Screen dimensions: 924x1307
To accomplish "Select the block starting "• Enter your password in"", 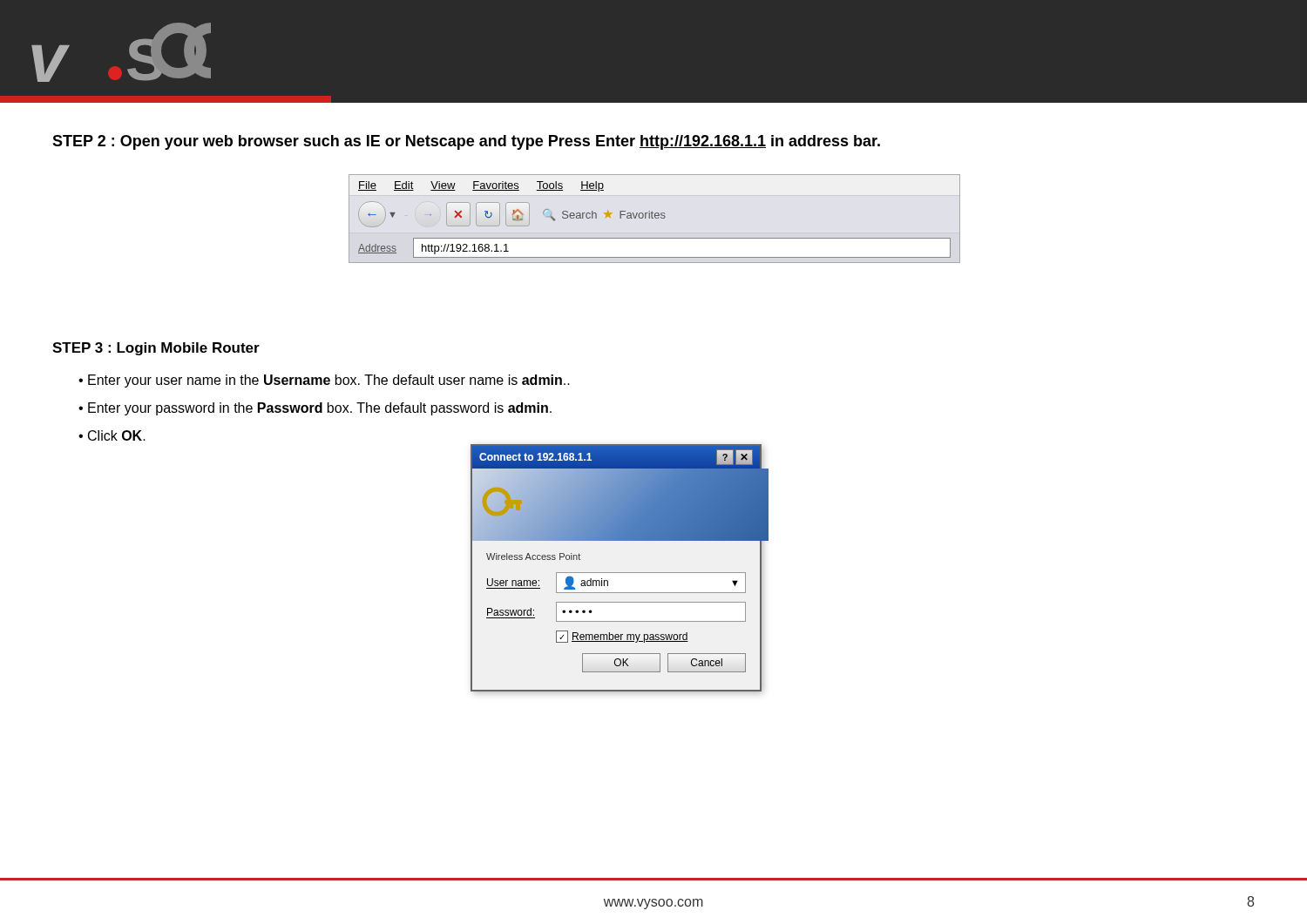I will click(316, 408).
